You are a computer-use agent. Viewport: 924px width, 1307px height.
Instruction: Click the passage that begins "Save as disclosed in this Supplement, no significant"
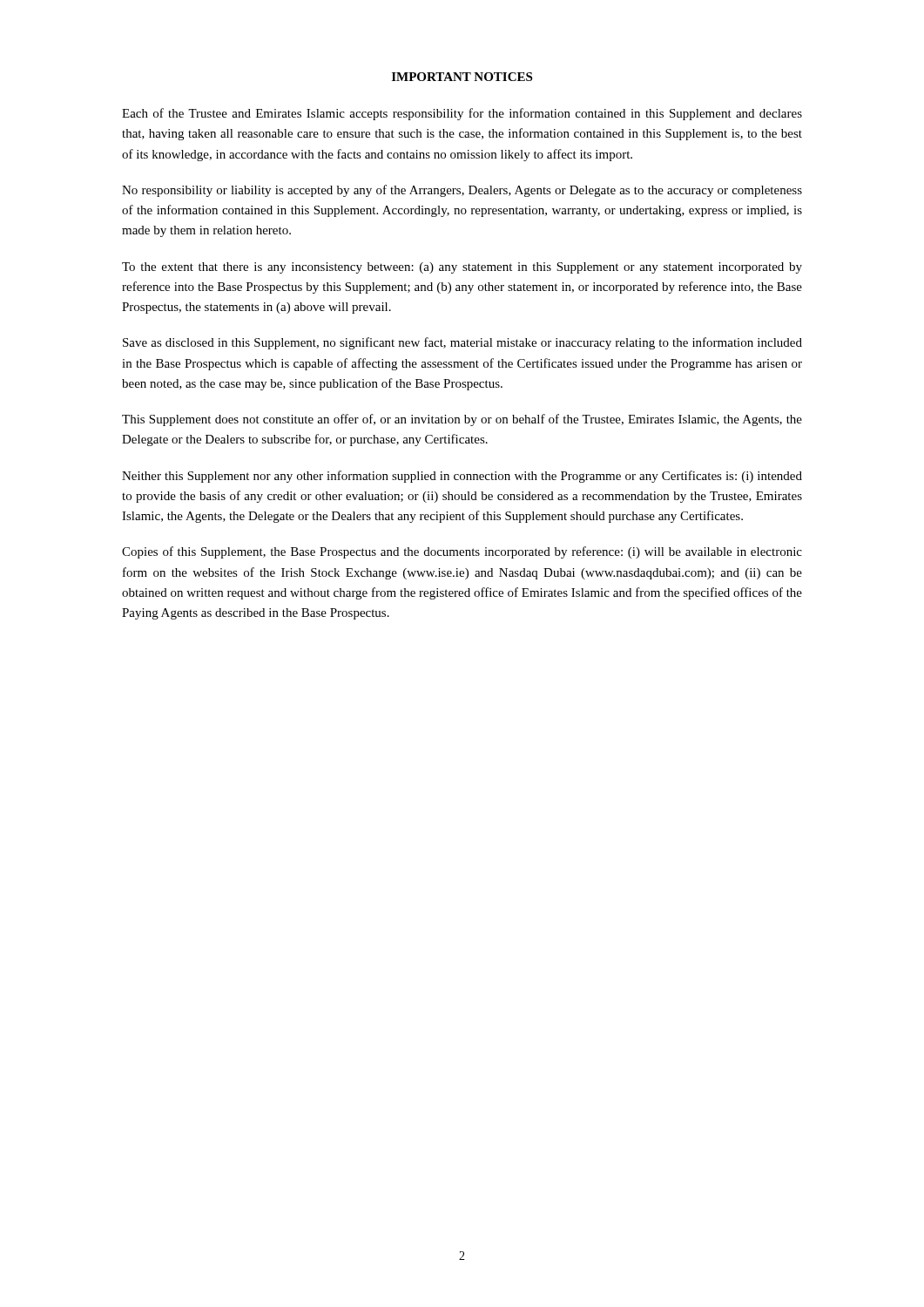tap(462, 363)
